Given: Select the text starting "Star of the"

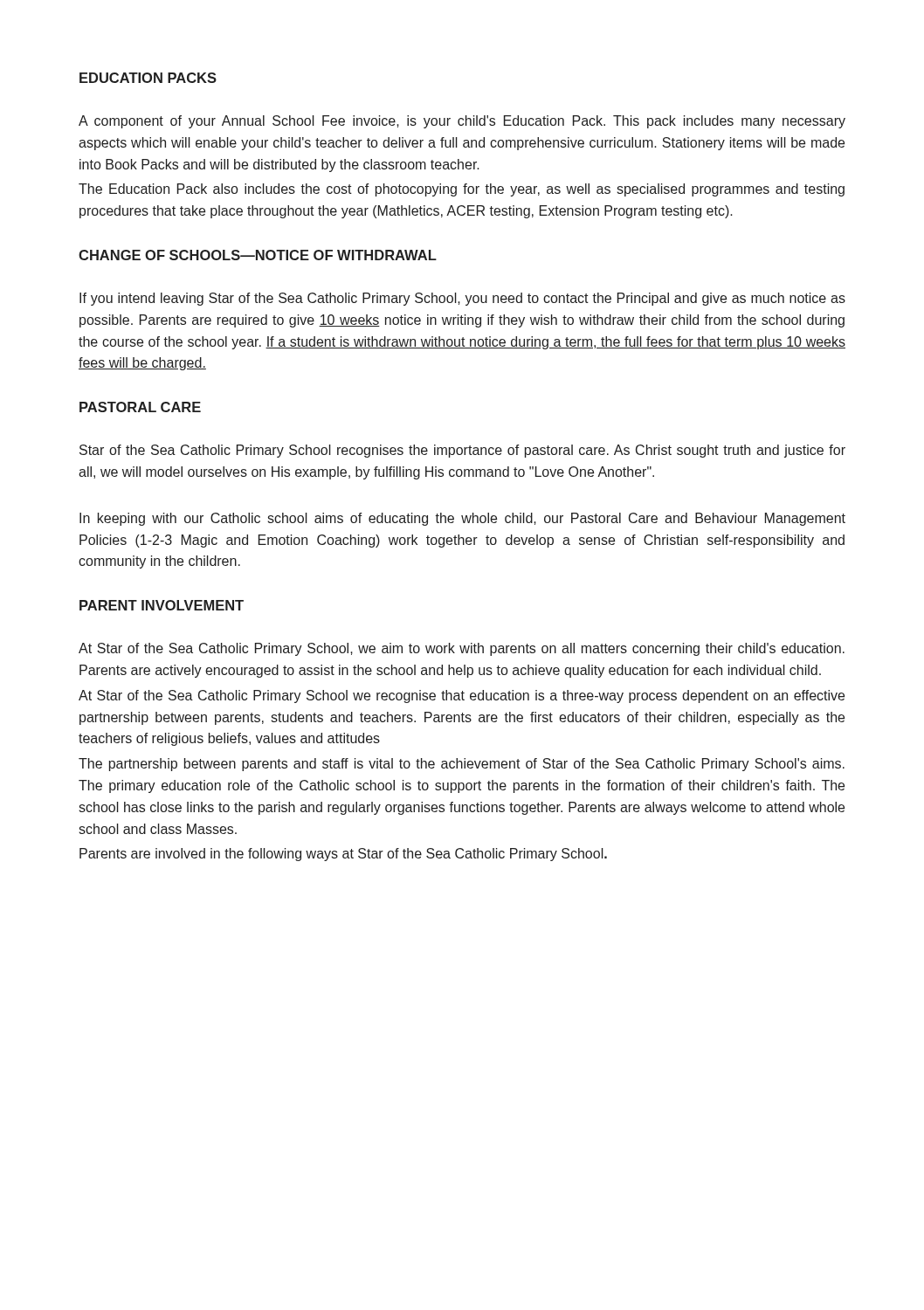Looking at the screenshot, I should tap(462, 462).
